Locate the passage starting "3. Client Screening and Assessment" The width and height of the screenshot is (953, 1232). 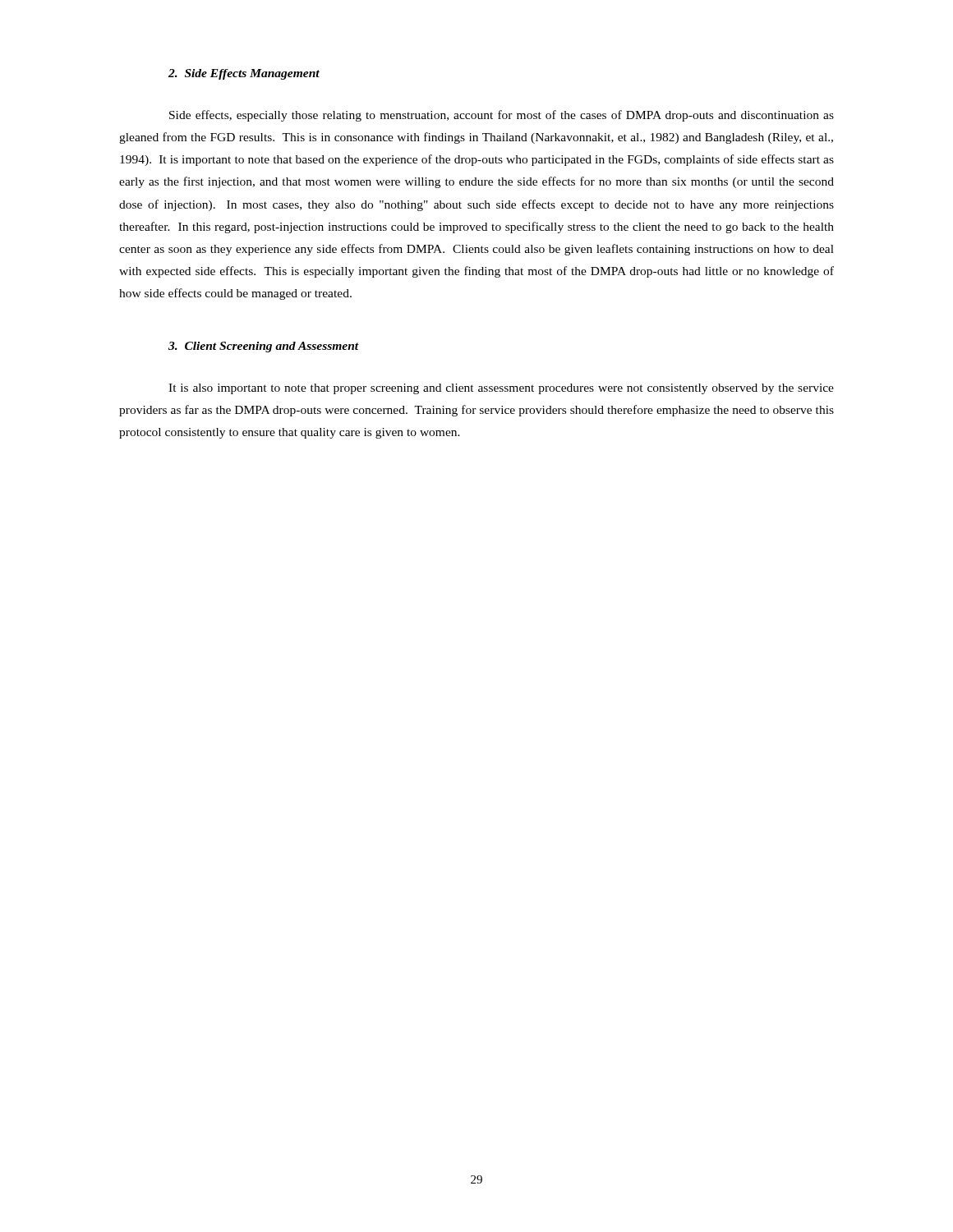[263, 346]
